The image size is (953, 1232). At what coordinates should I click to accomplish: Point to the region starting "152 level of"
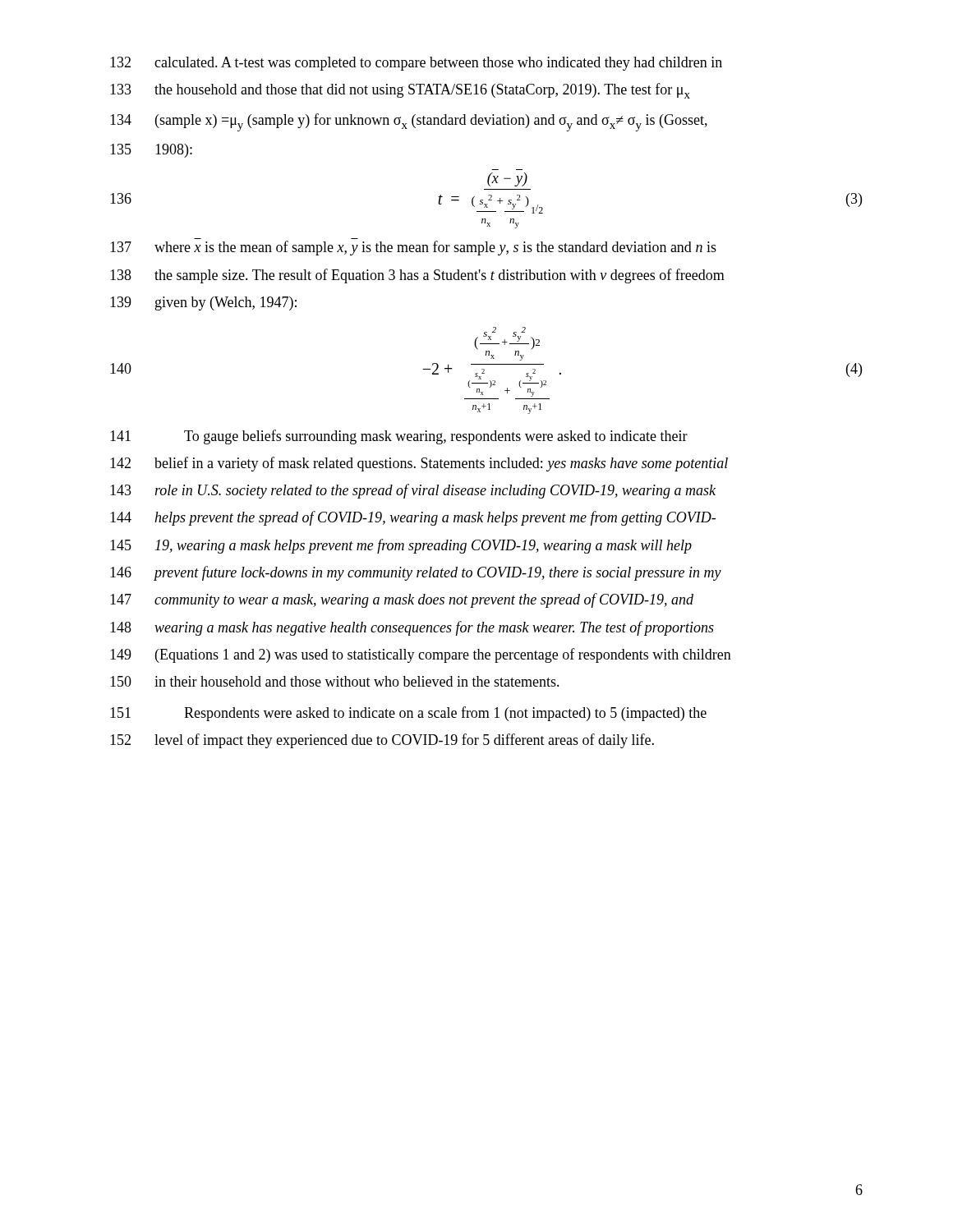pos(476,740)
